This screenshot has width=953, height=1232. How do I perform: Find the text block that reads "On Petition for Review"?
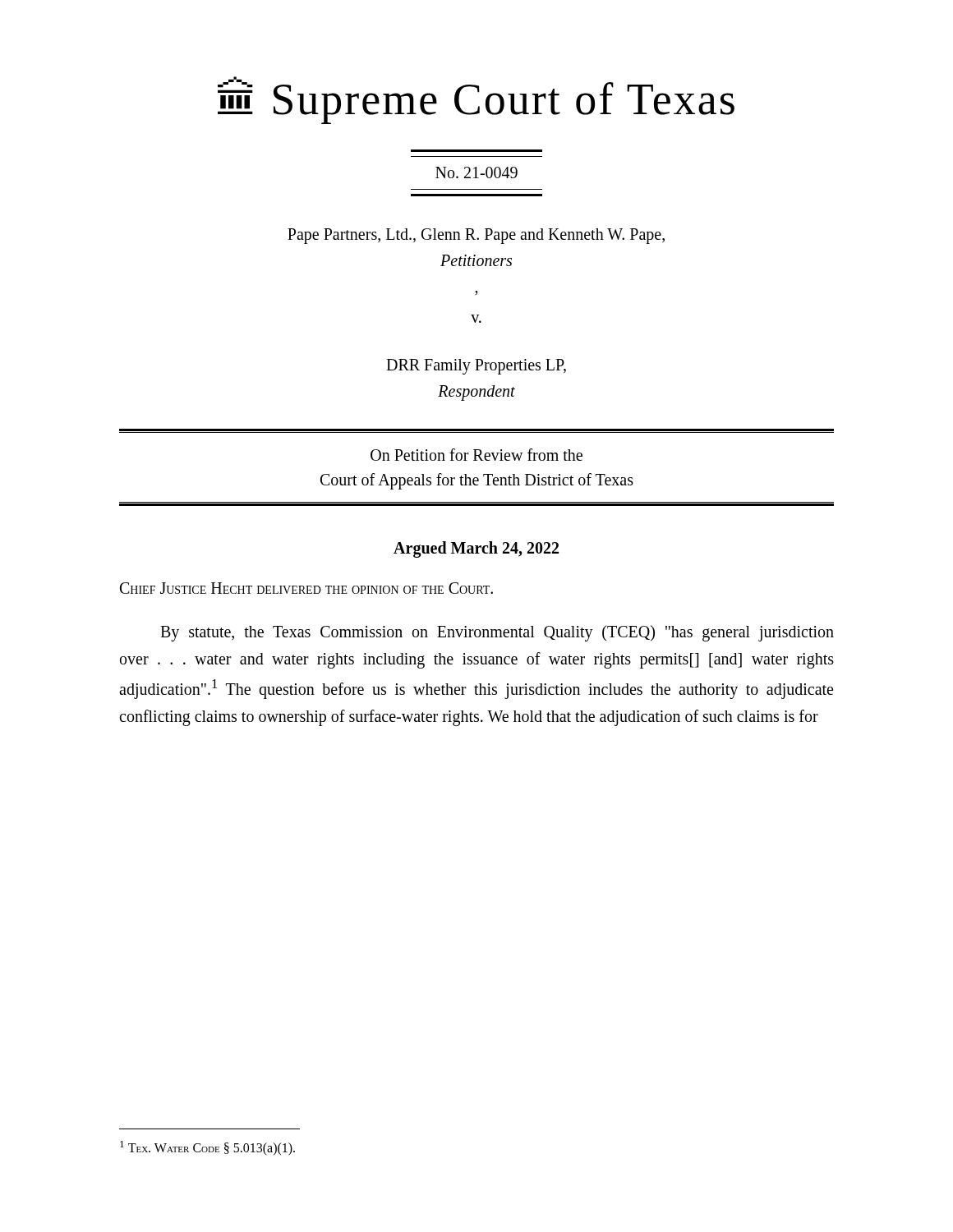click(476, 467)
